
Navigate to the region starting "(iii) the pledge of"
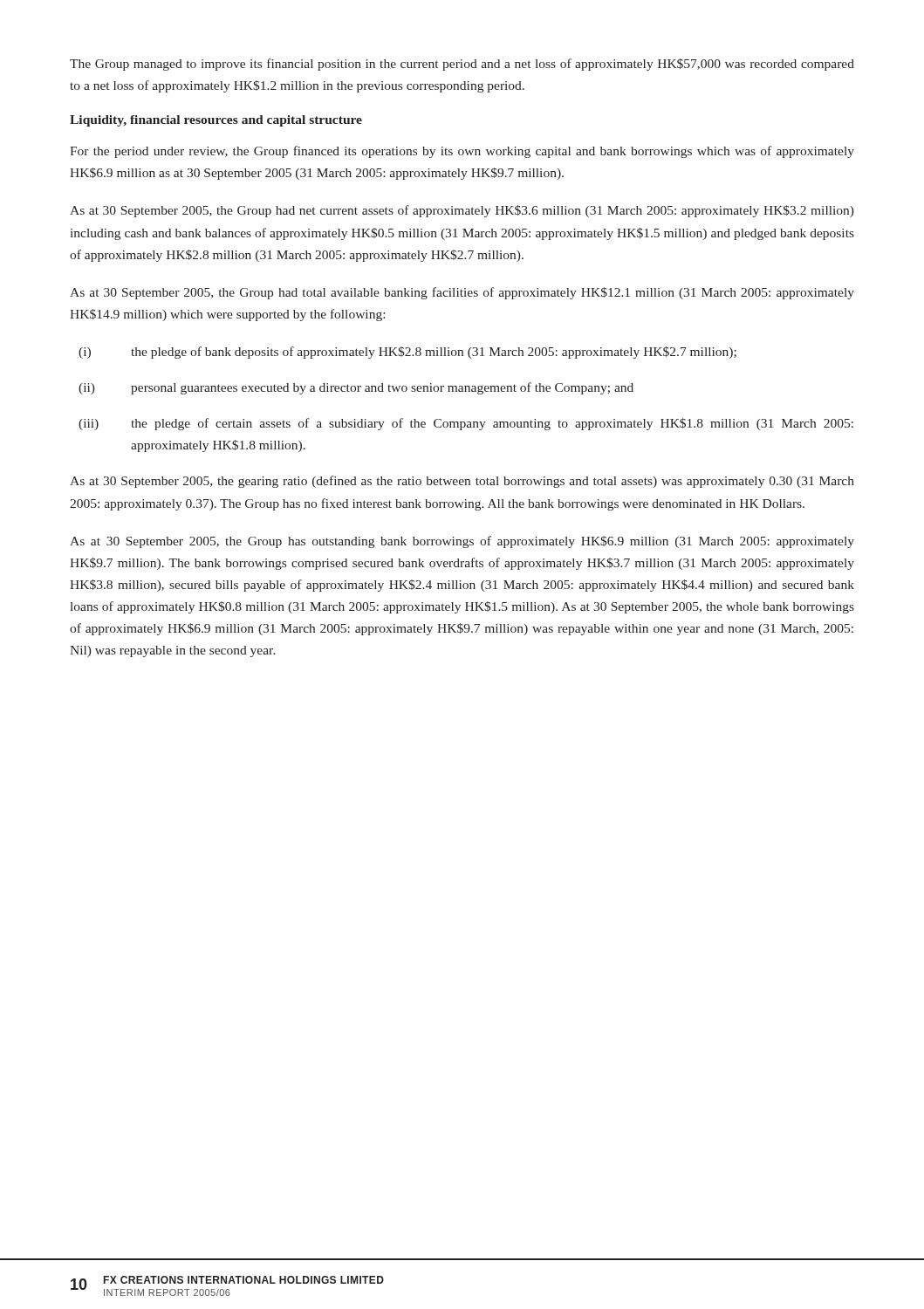tap(462, 434)
